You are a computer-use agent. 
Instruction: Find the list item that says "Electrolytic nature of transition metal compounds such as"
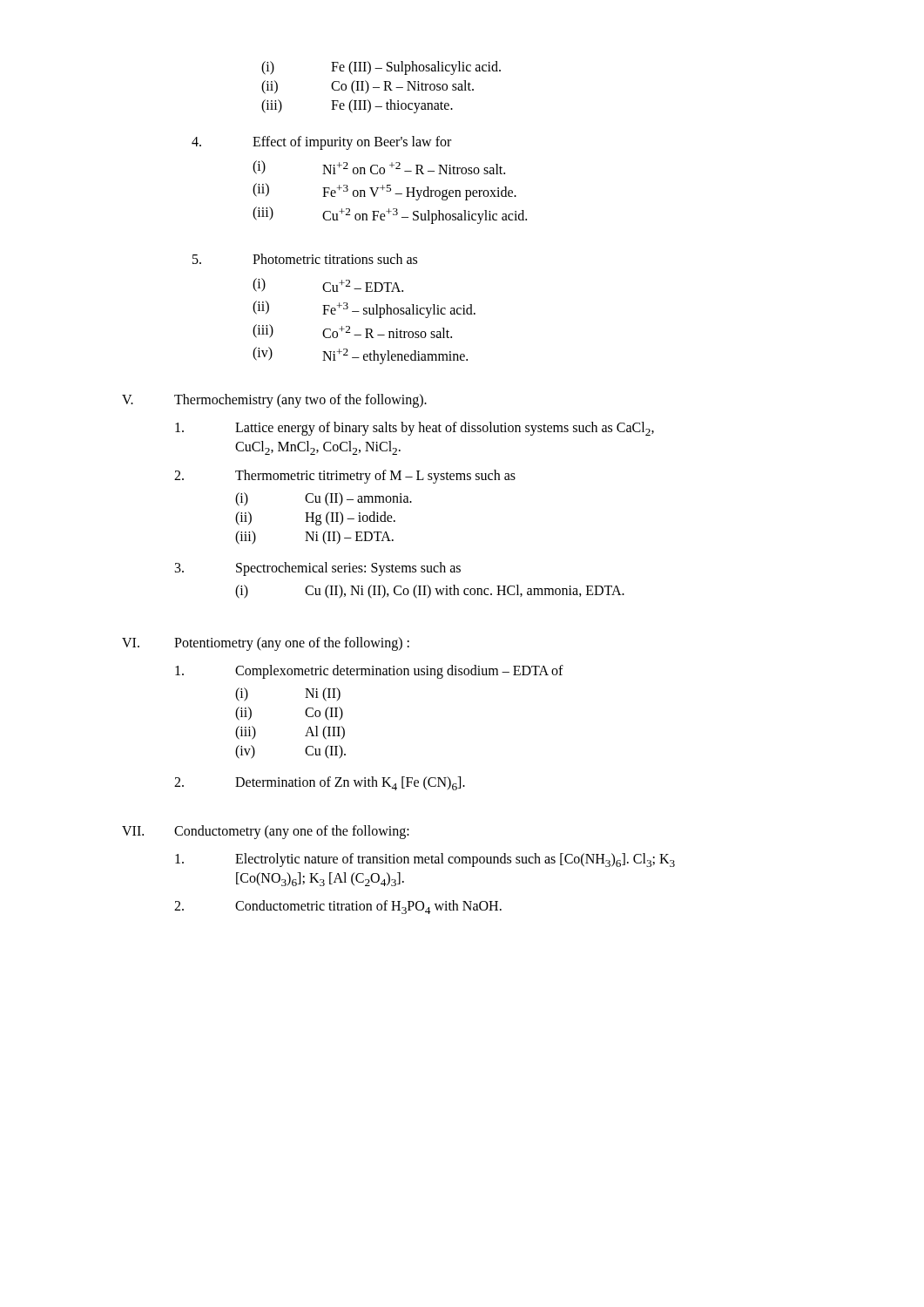pos(514,870)
